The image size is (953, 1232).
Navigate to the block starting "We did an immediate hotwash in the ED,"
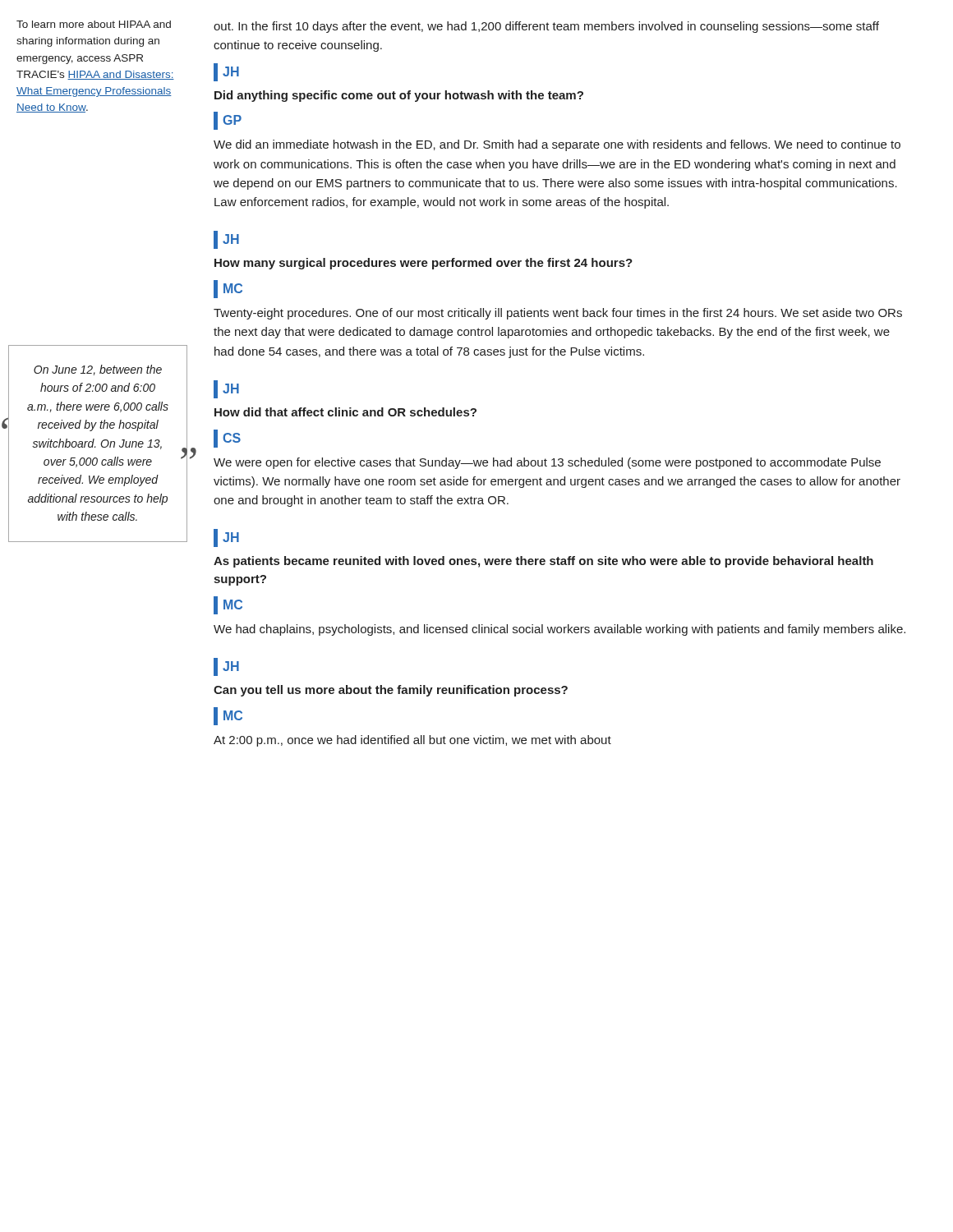pos(557,173)
